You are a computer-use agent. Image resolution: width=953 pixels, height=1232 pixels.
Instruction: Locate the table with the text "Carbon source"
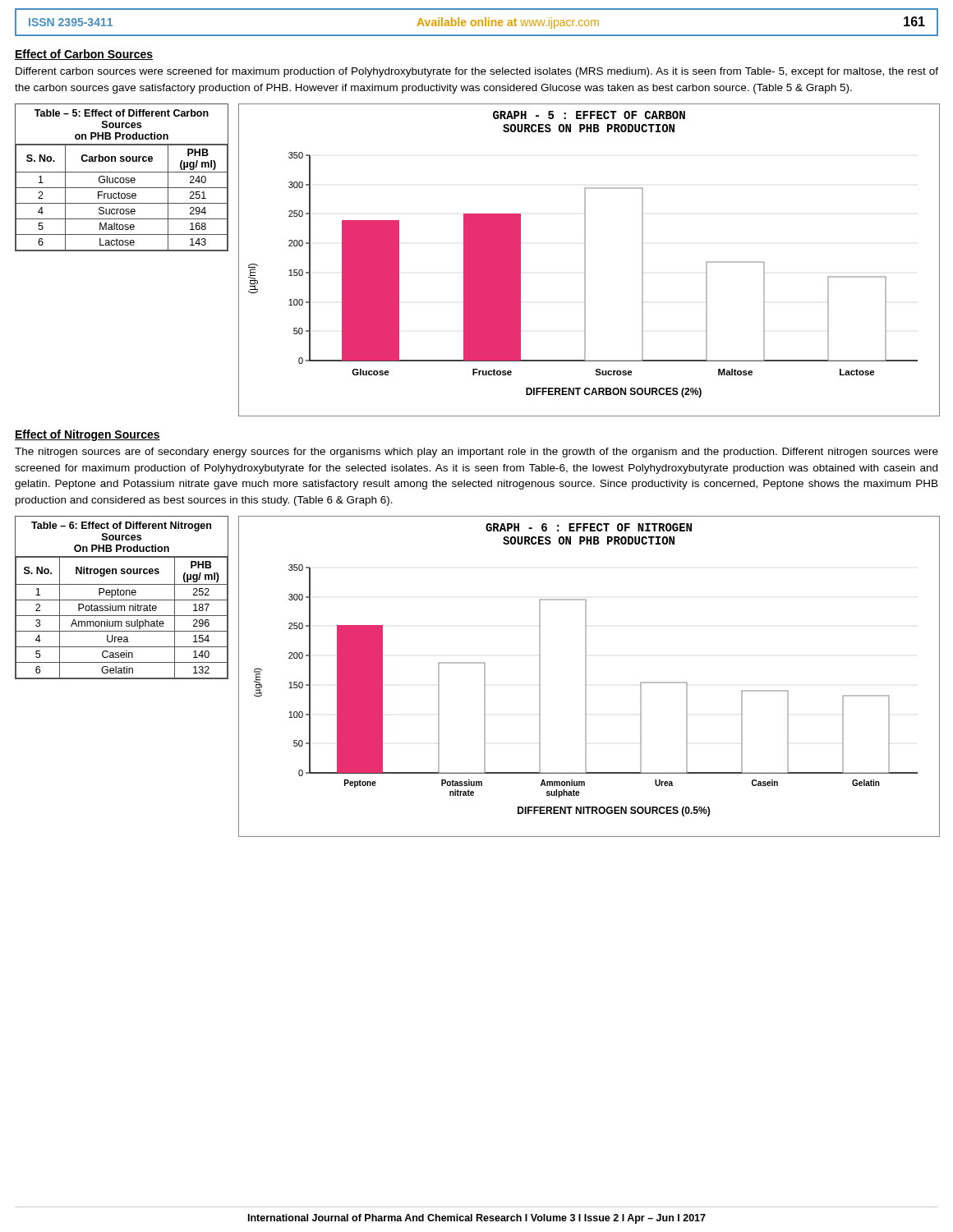click(122, 178)
